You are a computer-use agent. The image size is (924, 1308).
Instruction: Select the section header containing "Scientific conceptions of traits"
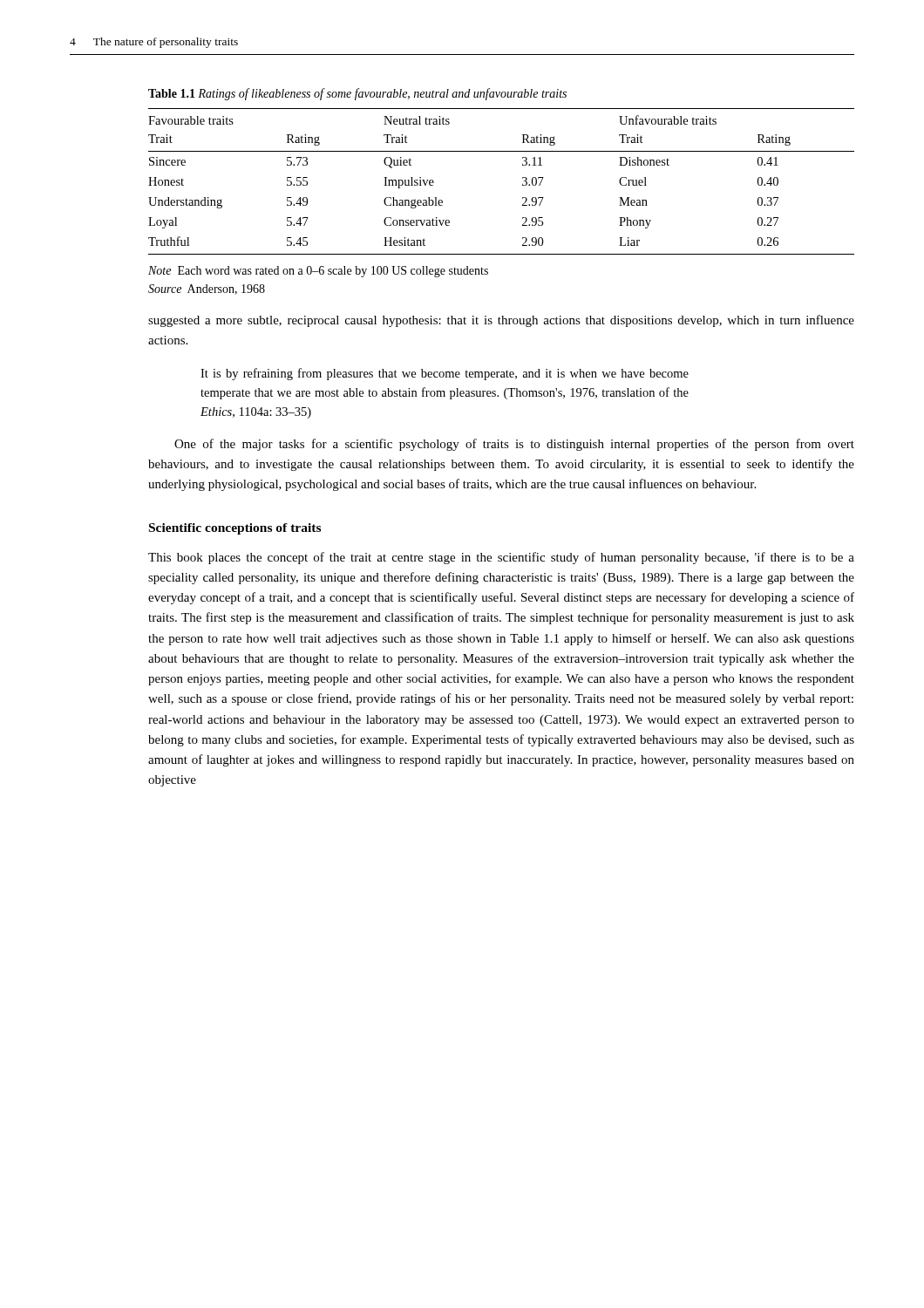[235, 527]
